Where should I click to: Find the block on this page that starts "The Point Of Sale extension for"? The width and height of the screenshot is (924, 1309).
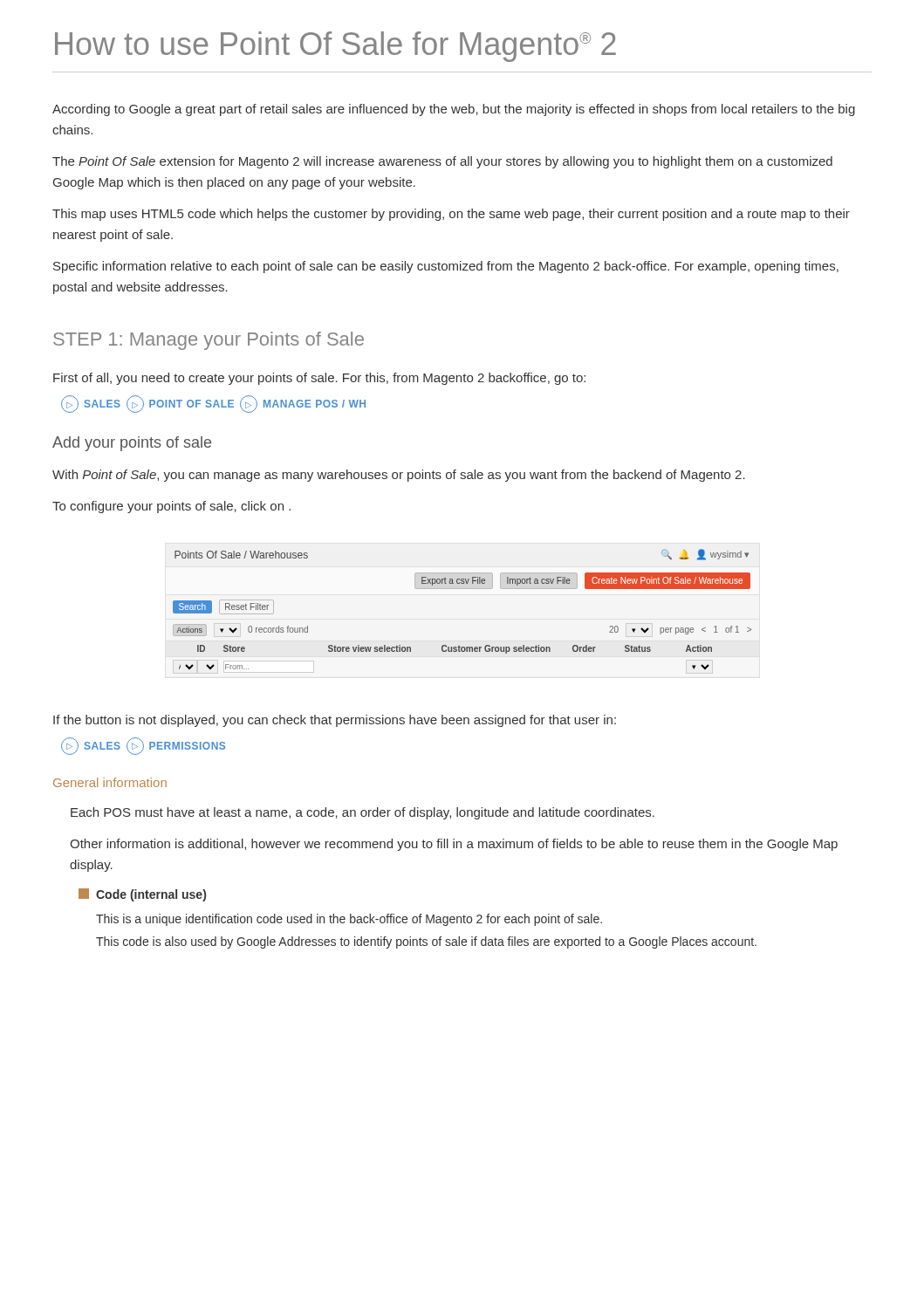(462, 172)
